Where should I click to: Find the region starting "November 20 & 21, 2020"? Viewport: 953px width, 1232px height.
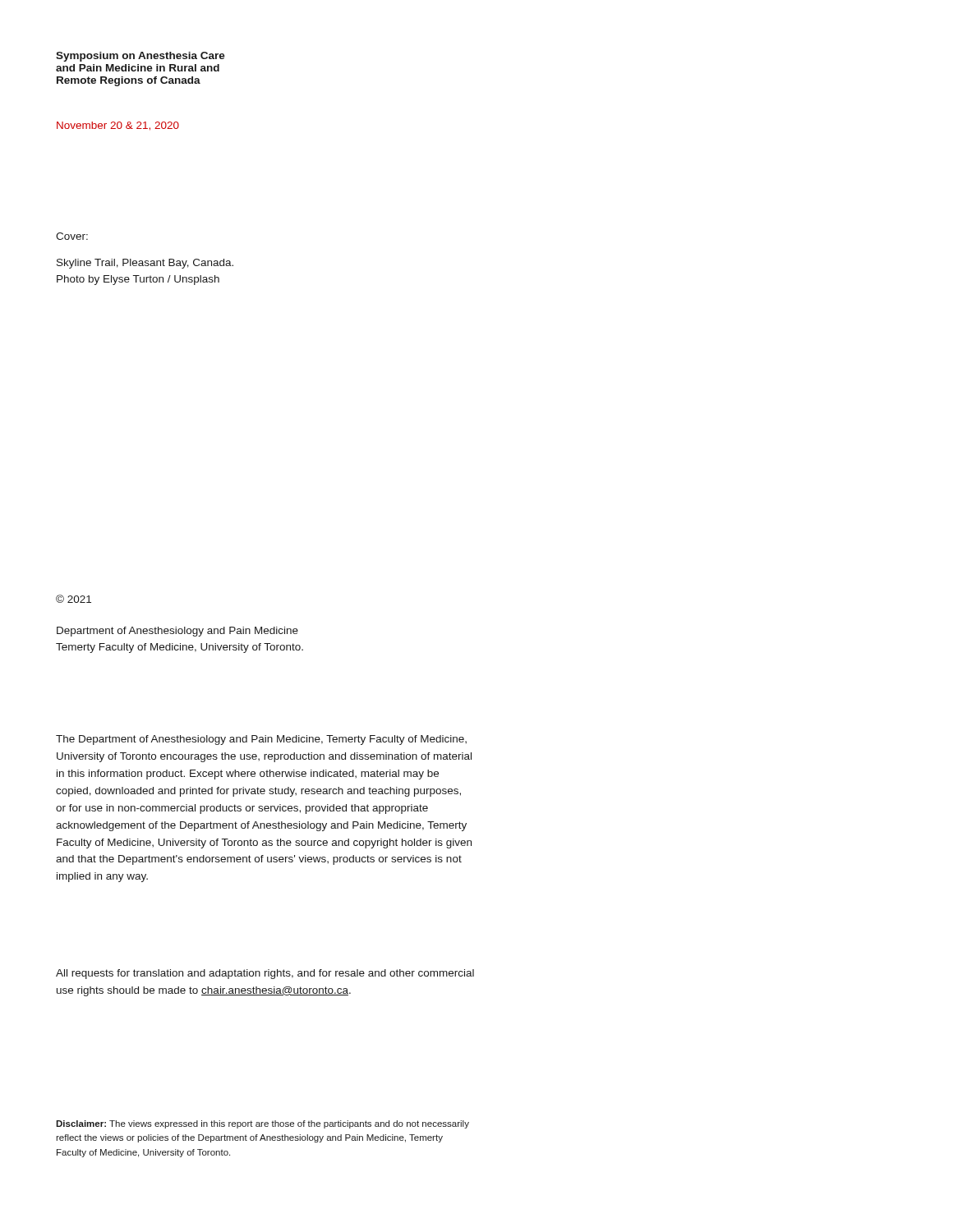(x=118, y=125)
